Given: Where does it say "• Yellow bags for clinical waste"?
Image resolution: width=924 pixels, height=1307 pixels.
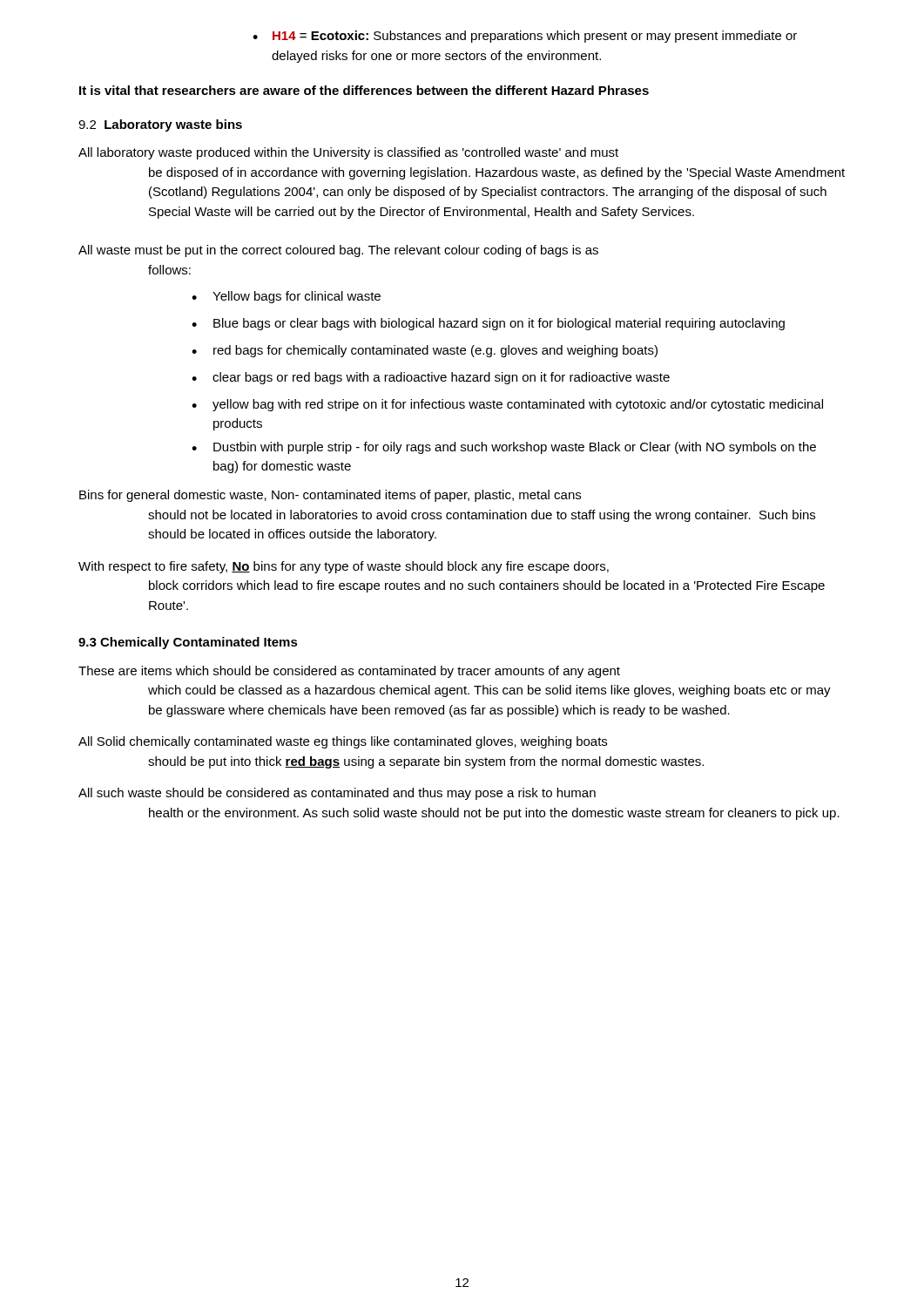Looking at the screenshot, I should (x=286, y=298).
